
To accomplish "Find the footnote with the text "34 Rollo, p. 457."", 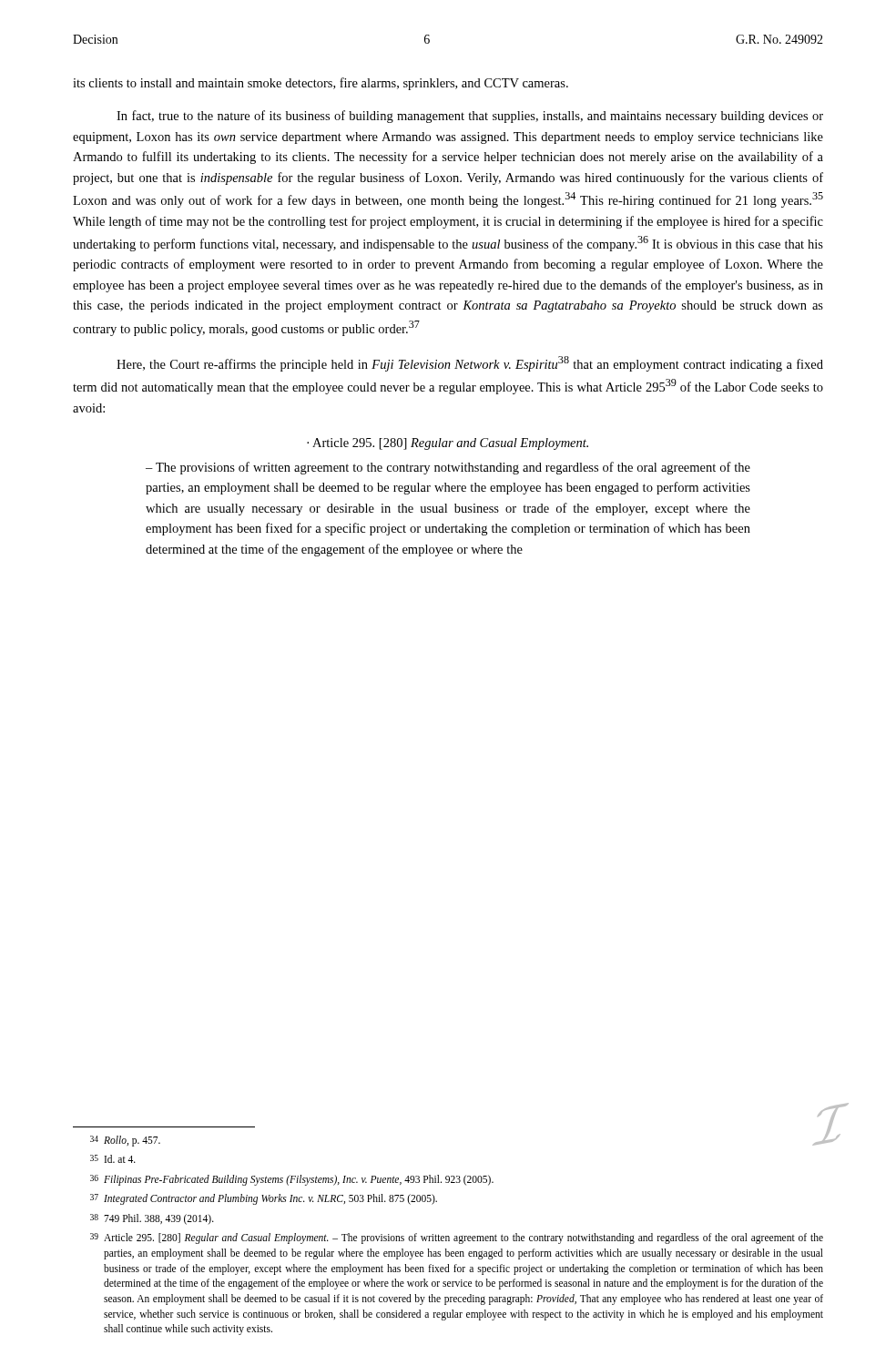I will click(x=116, y=1142).
